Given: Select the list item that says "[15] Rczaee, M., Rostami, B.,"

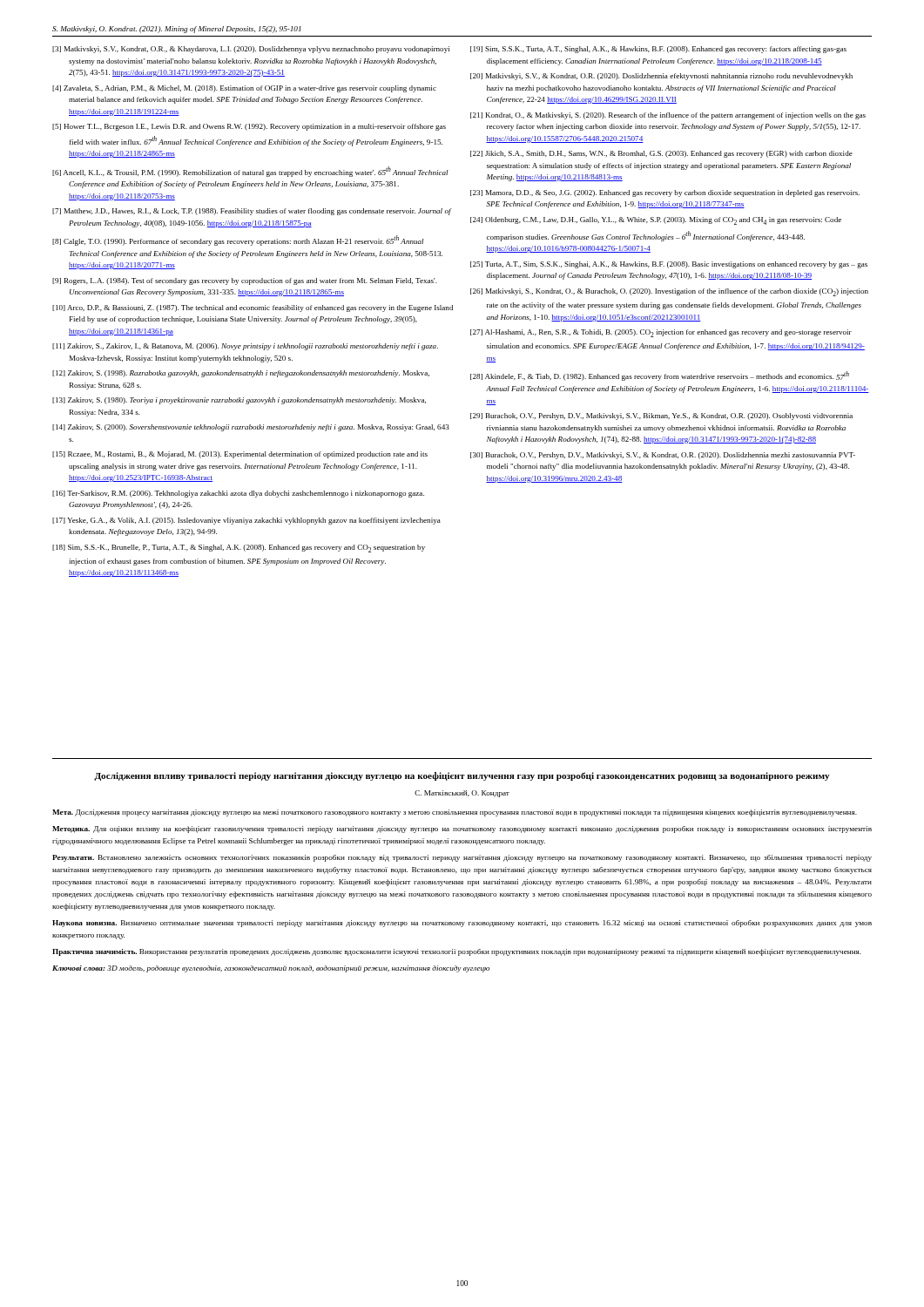Looking at the screenshot, I should (240, 466).
